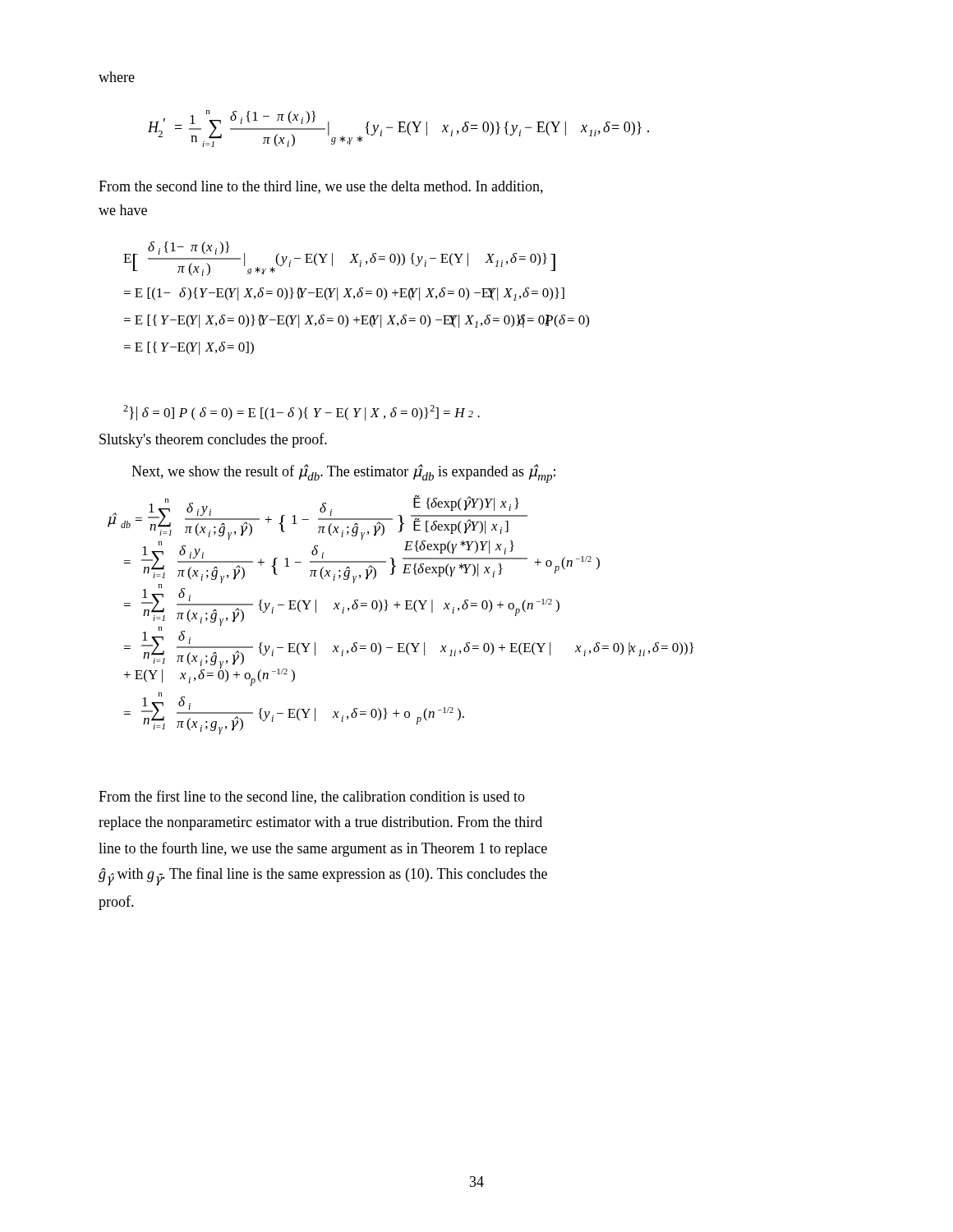Click the formula that begins "H 2 ′ = 1 n n ∑"

click(x=493, y=127)
